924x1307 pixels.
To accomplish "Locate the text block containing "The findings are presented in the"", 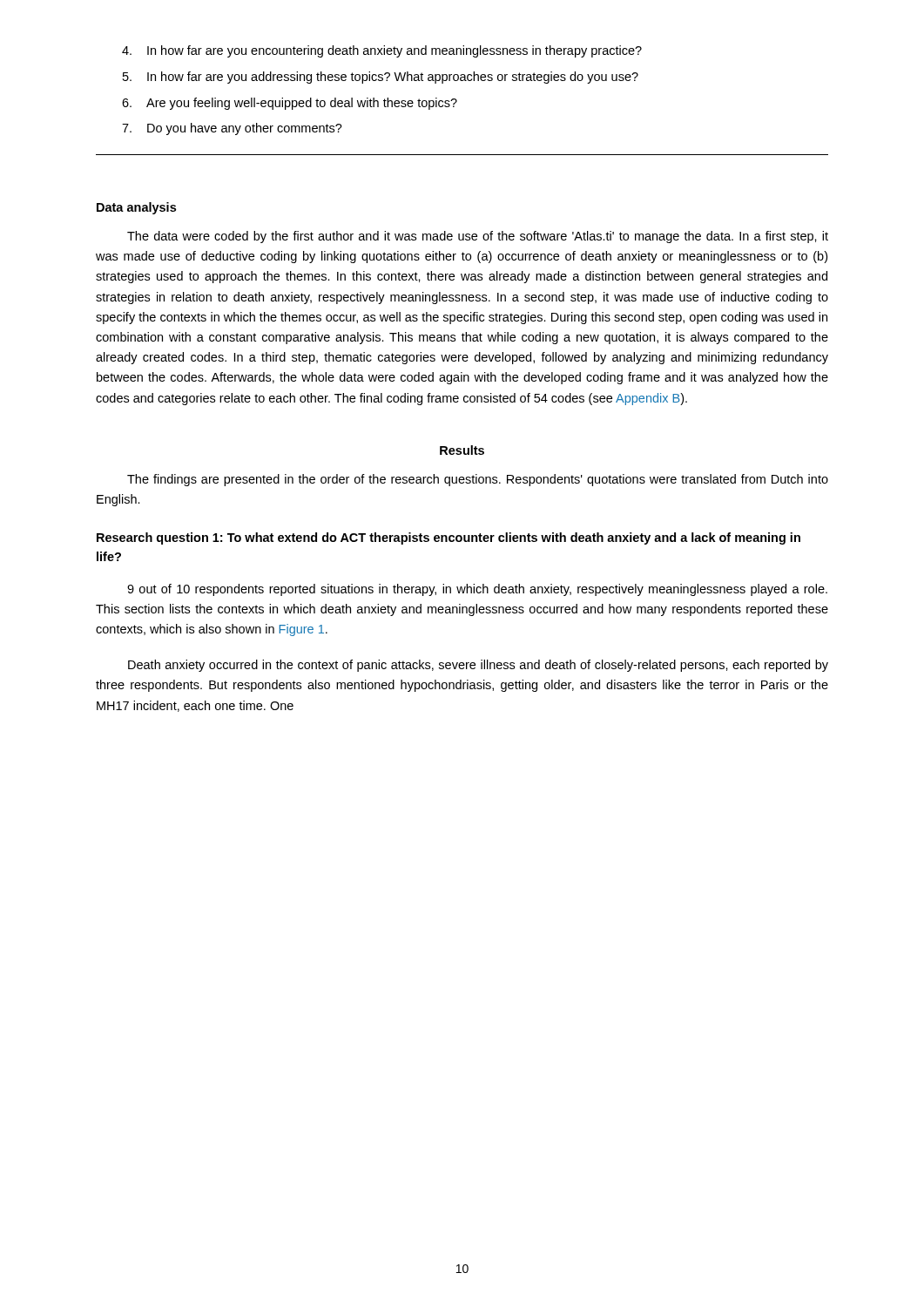I will (462, 489).
